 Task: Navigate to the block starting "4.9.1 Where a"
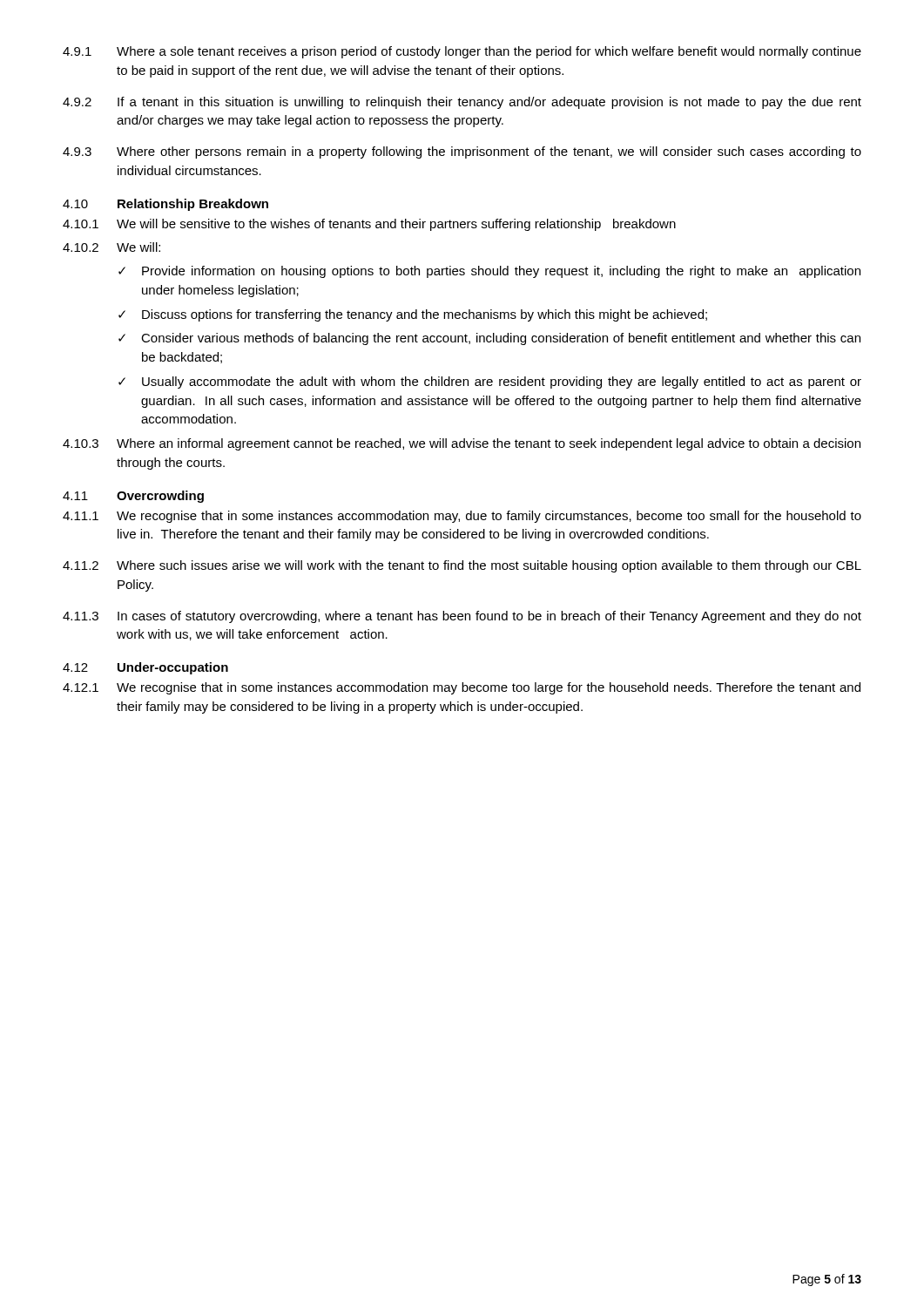point(462,61)
